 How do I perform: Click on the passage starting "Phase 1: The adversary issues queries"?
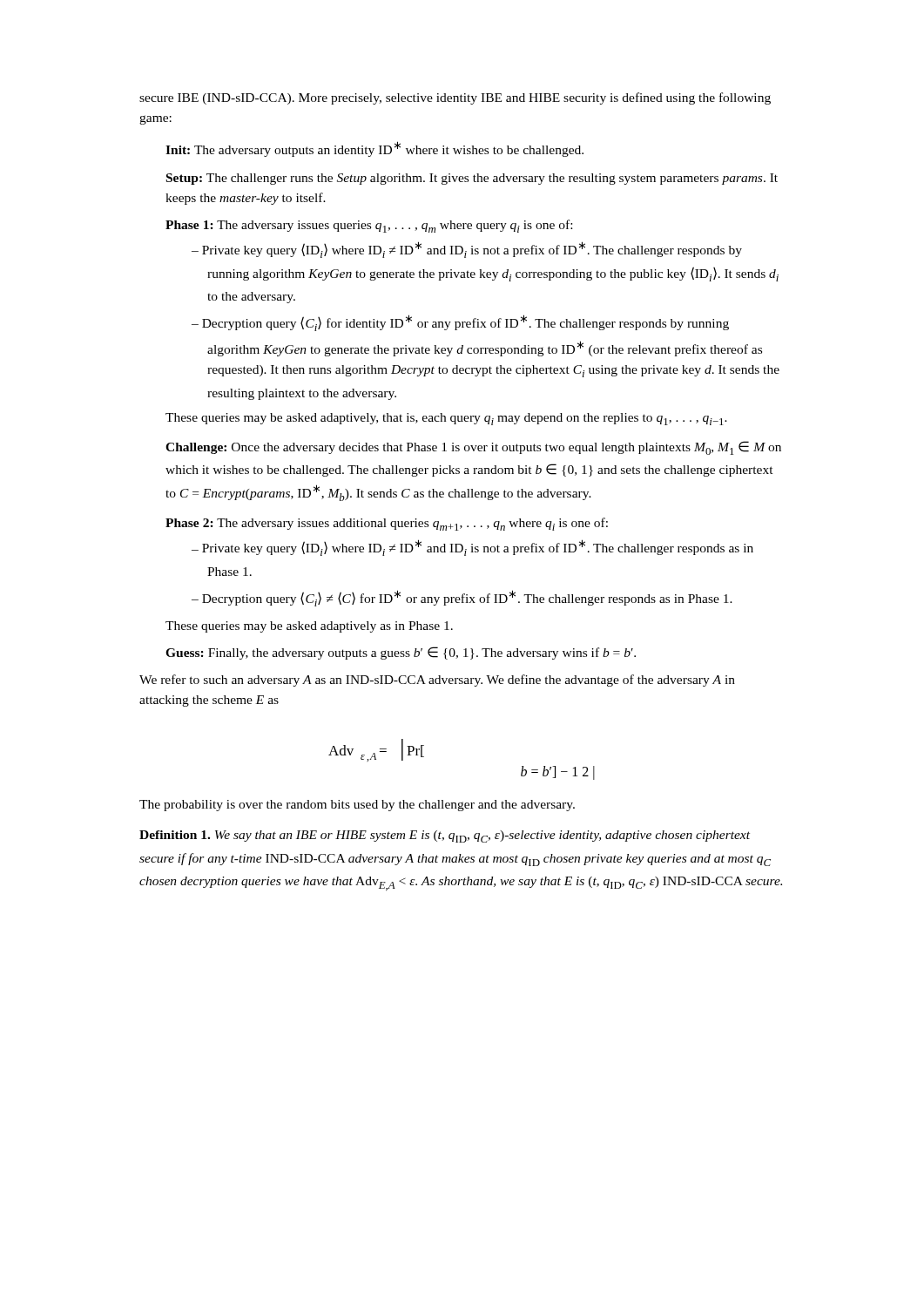tap(475, 323)
